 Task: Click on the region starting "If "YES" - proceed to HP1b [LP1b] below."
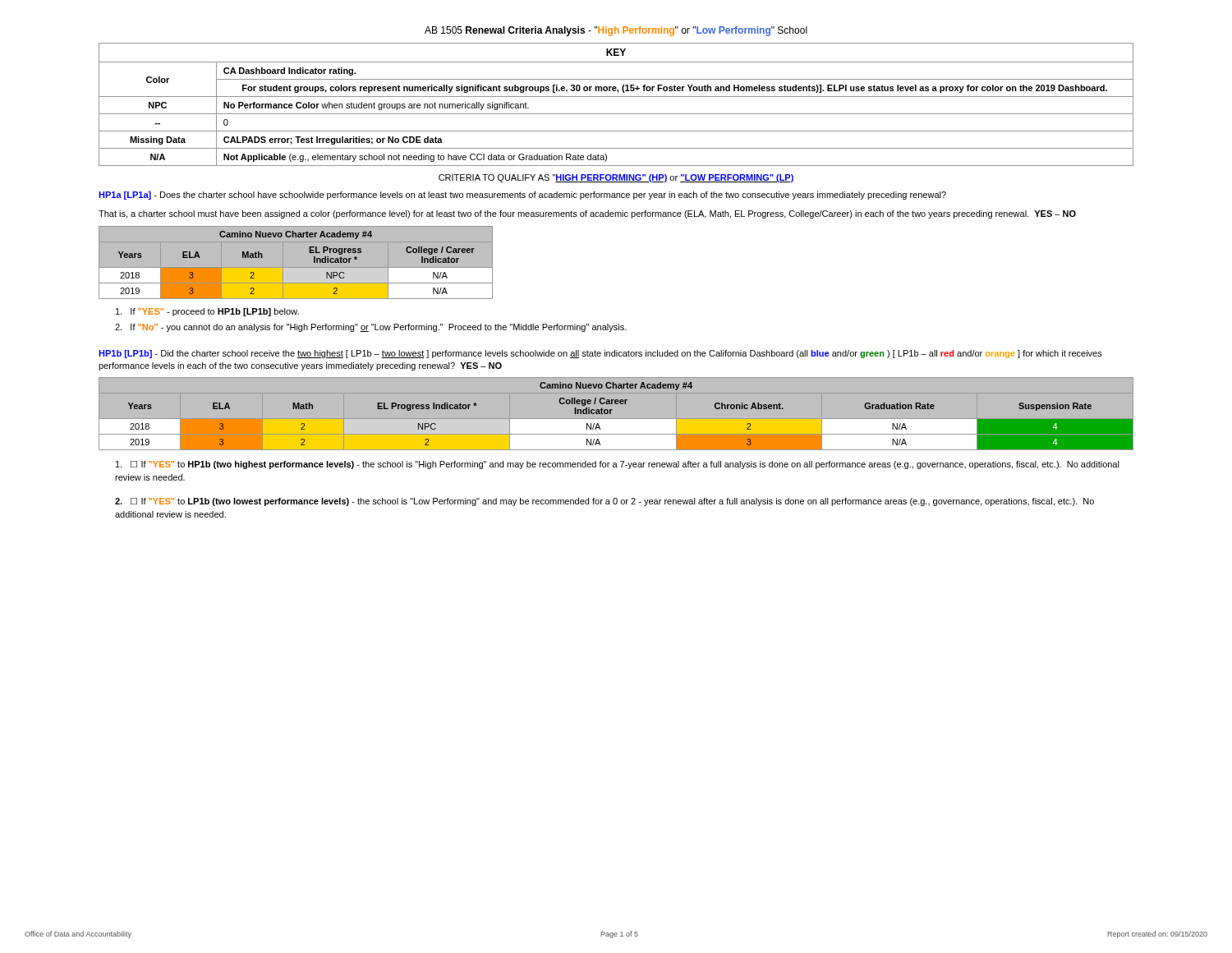(207, 311)
